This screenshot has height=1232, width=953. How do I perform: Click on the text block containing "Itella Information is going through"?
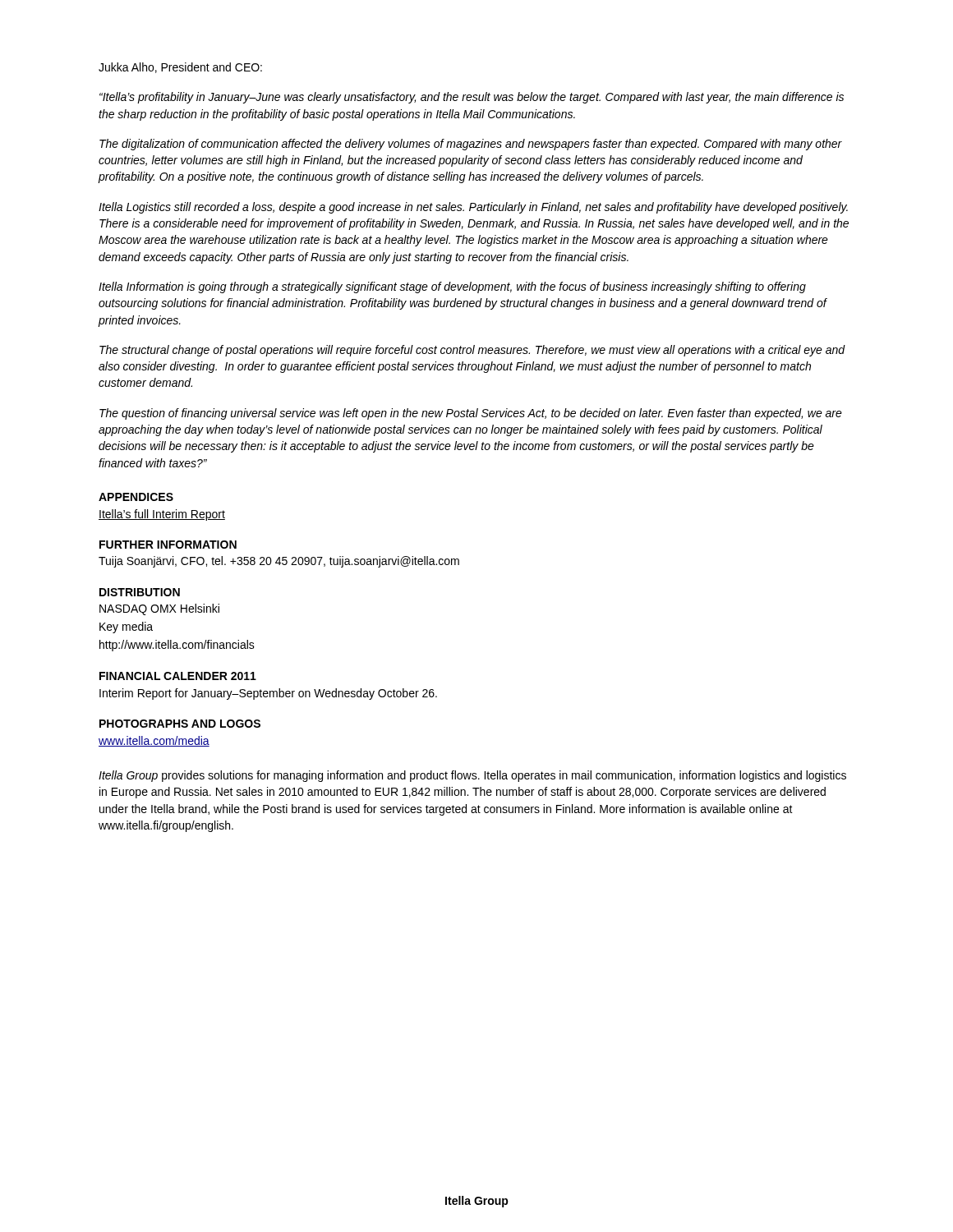point(462,303)
